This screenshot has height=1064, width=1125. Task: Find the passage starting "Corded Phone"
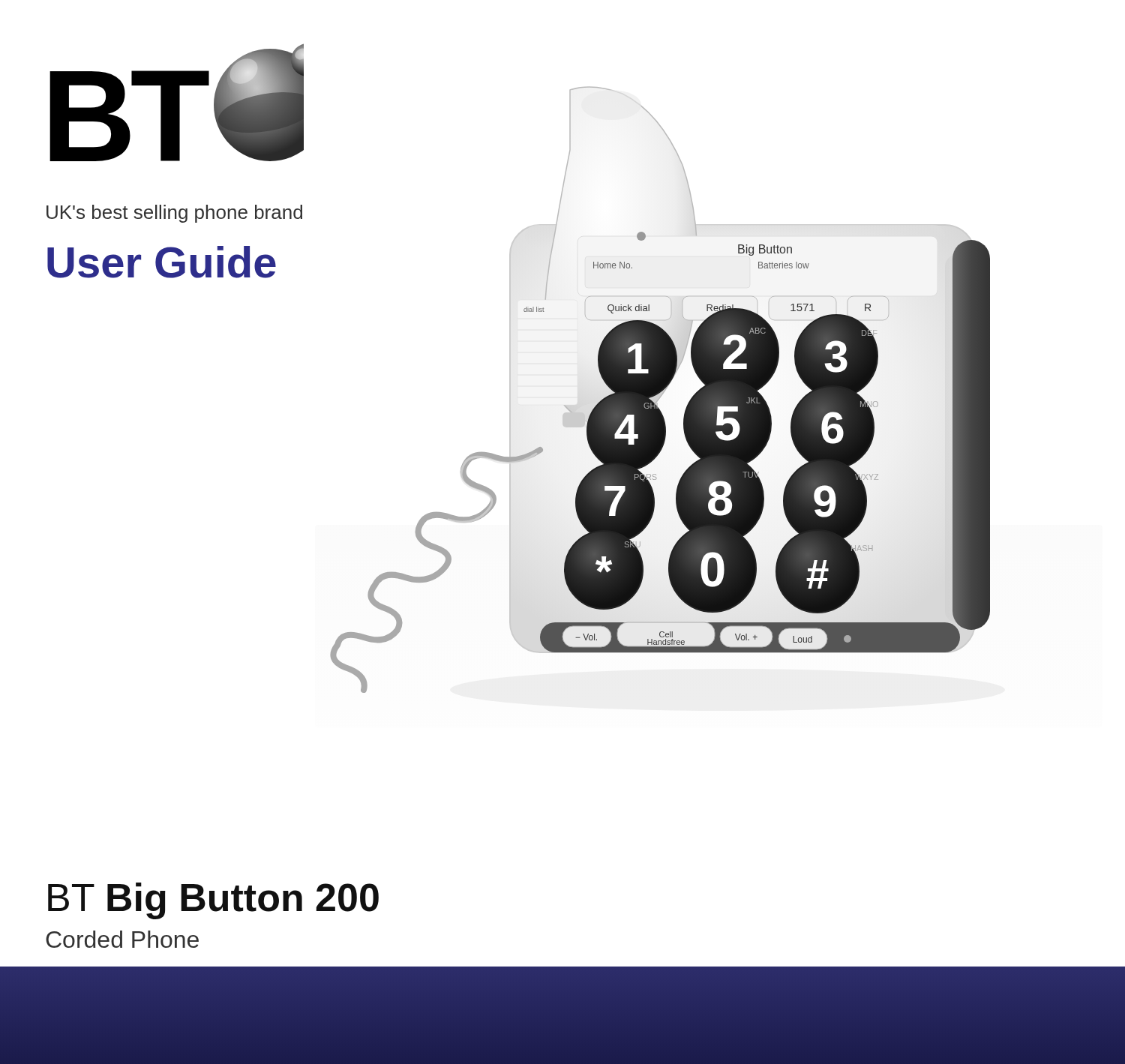point(122,940)
